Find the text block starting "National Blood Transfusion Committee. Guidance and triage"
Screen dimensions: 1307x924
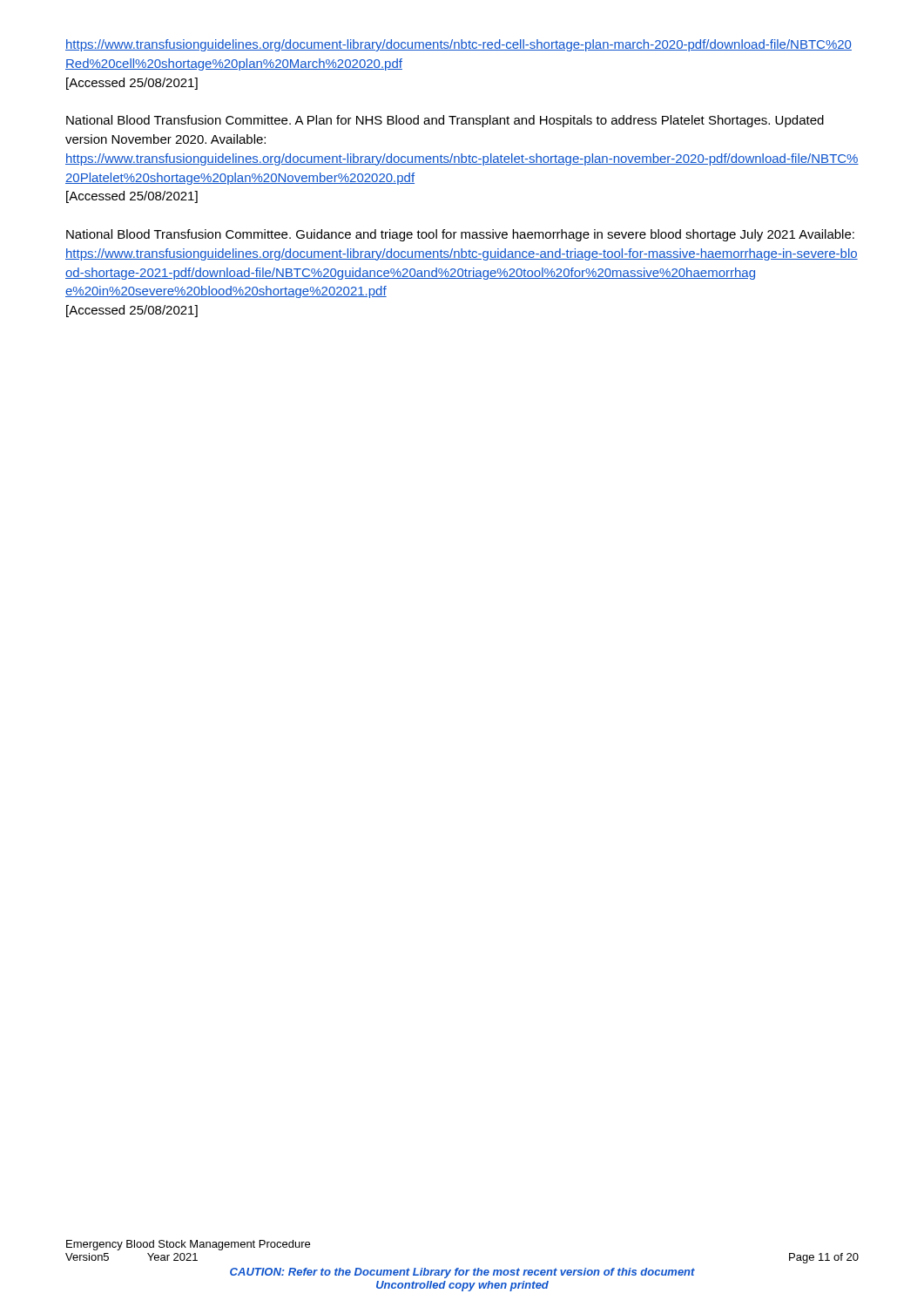point(461,272)
